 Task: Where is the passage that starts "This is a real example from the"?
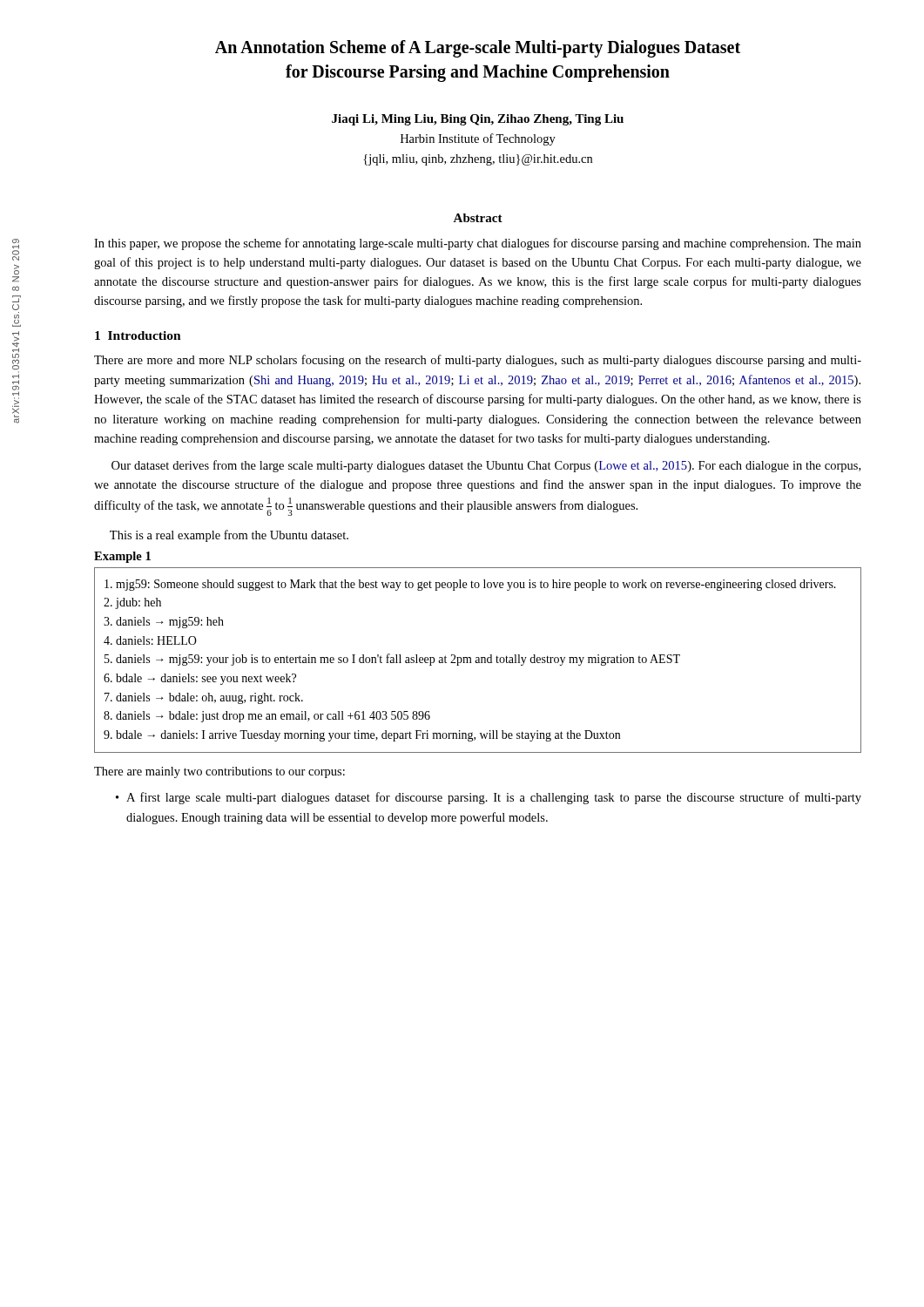point(222,535)
